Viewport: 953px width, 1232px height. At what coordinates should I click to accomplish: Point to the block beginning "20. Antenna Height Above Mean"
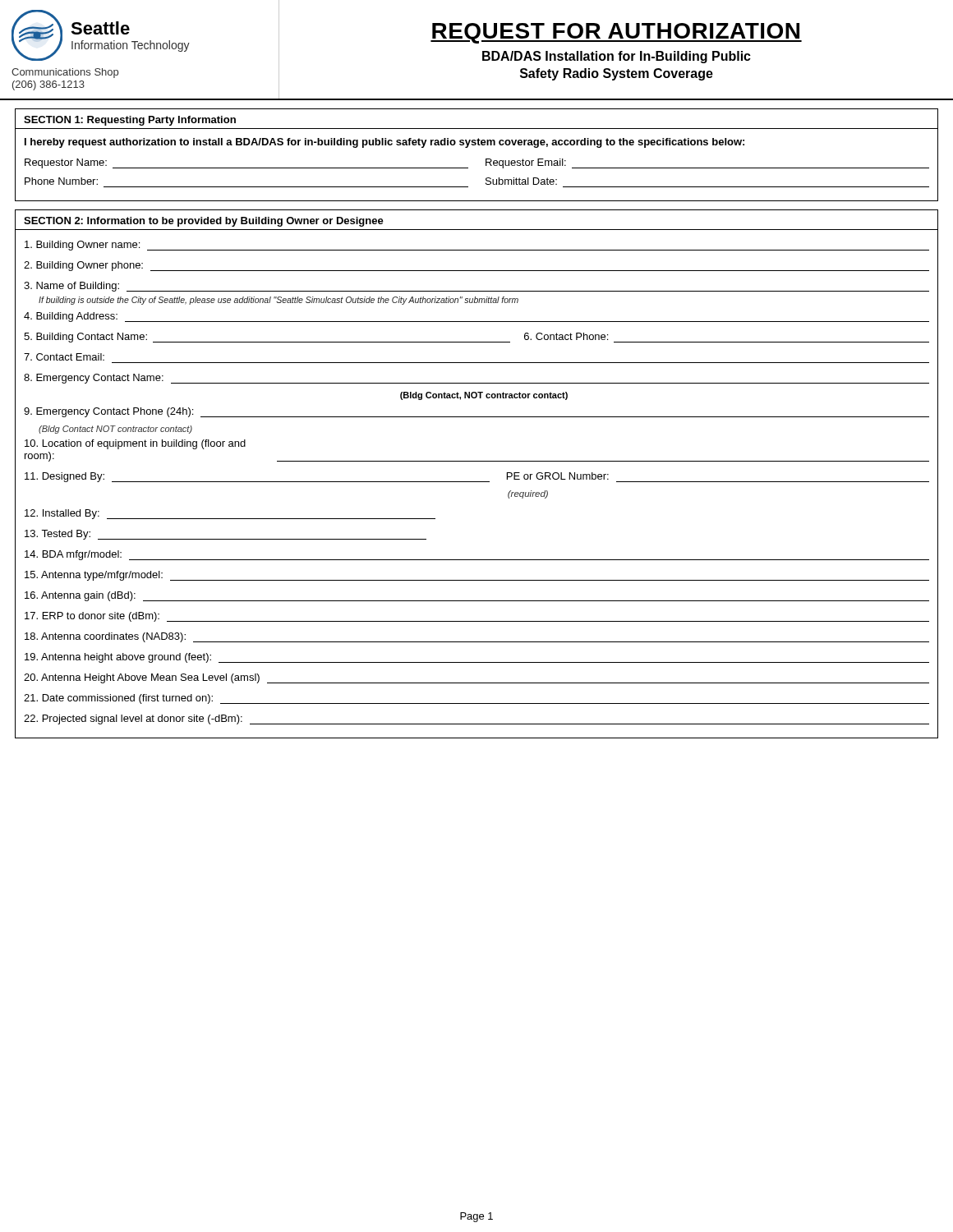tap(476, 676)
